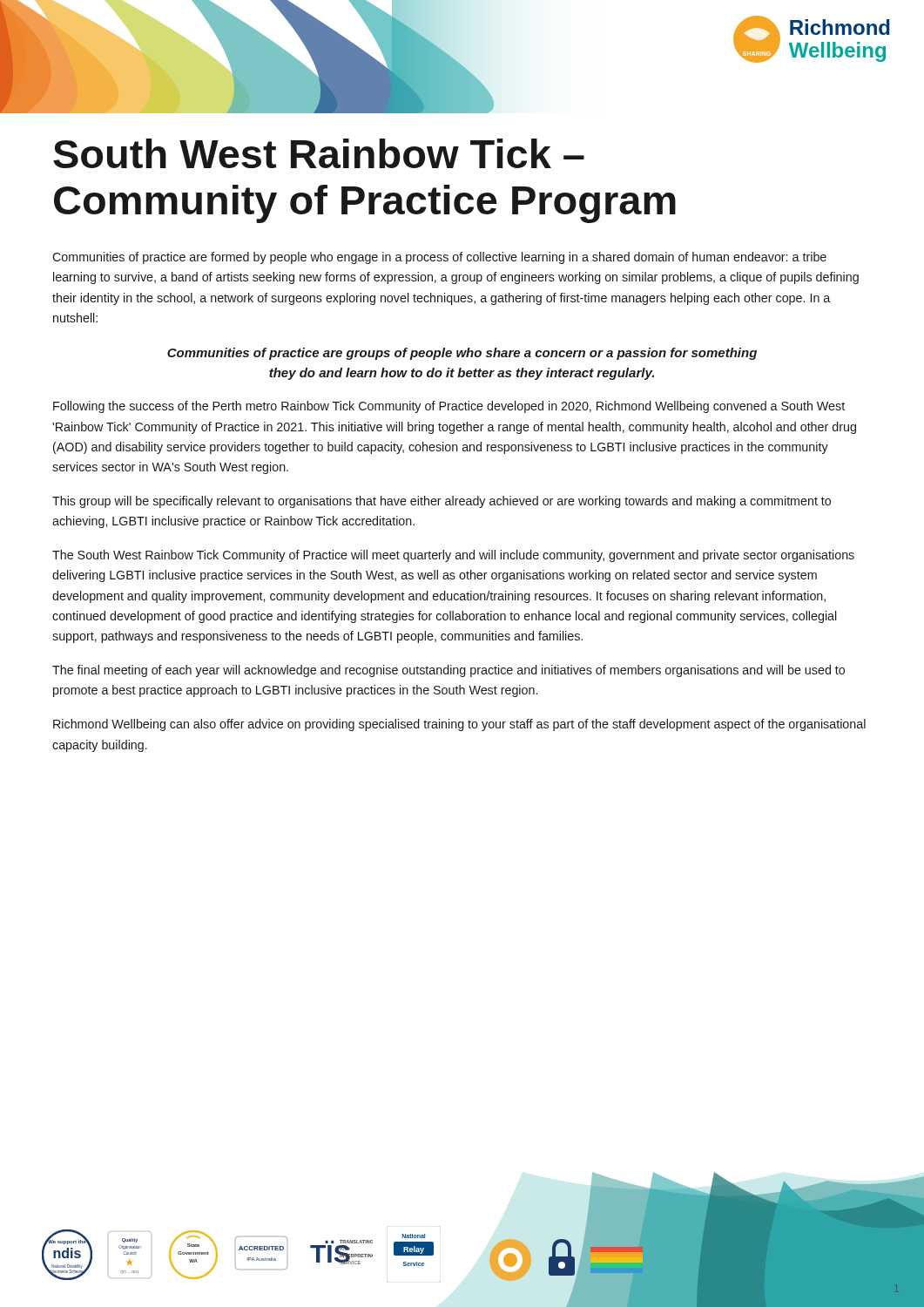Click on the block starting "Communities of practice are groups"
The width and height of the screenshot is (924, 1307).
[462, 362]
